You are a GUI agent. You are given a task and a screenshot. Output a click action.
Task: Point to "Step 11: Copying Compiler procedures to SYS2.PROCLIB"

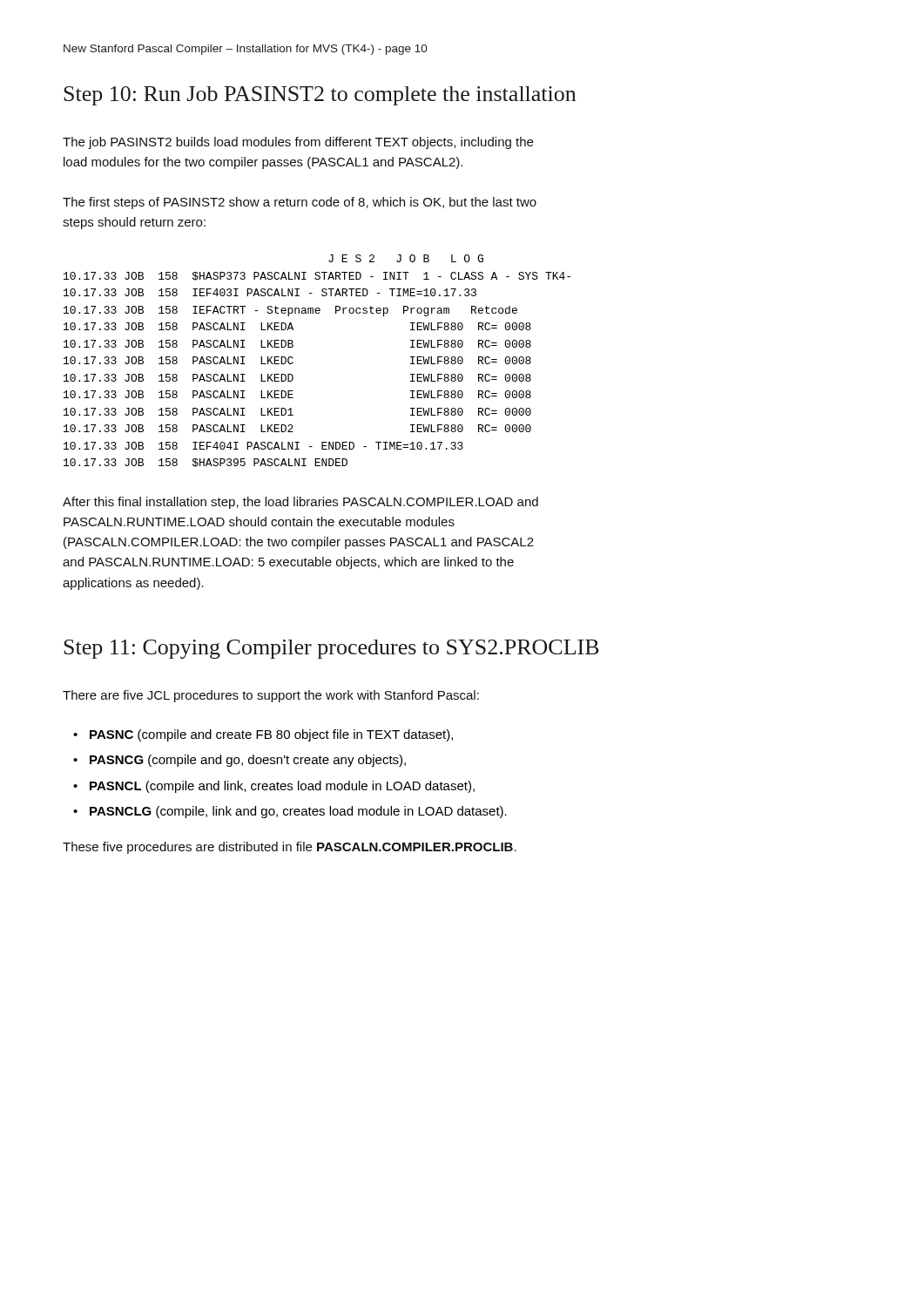click(x=331, y=647)
